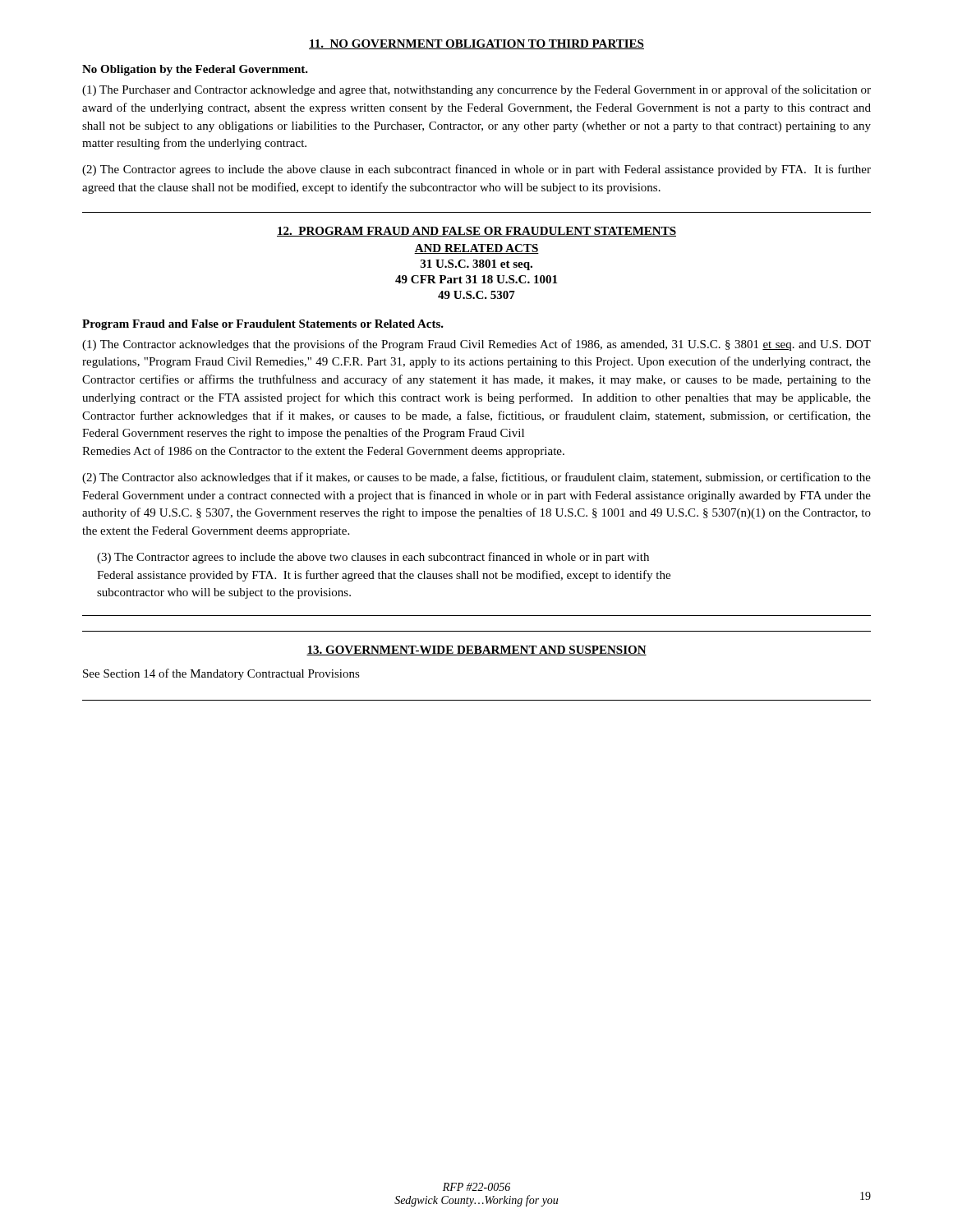Image resolution: width=953 pixels, height=1232 pixels.
Task: Find the element starting "(2) The Contractor agrees to"
Action: pyautogui.click(x=476, y=179)
